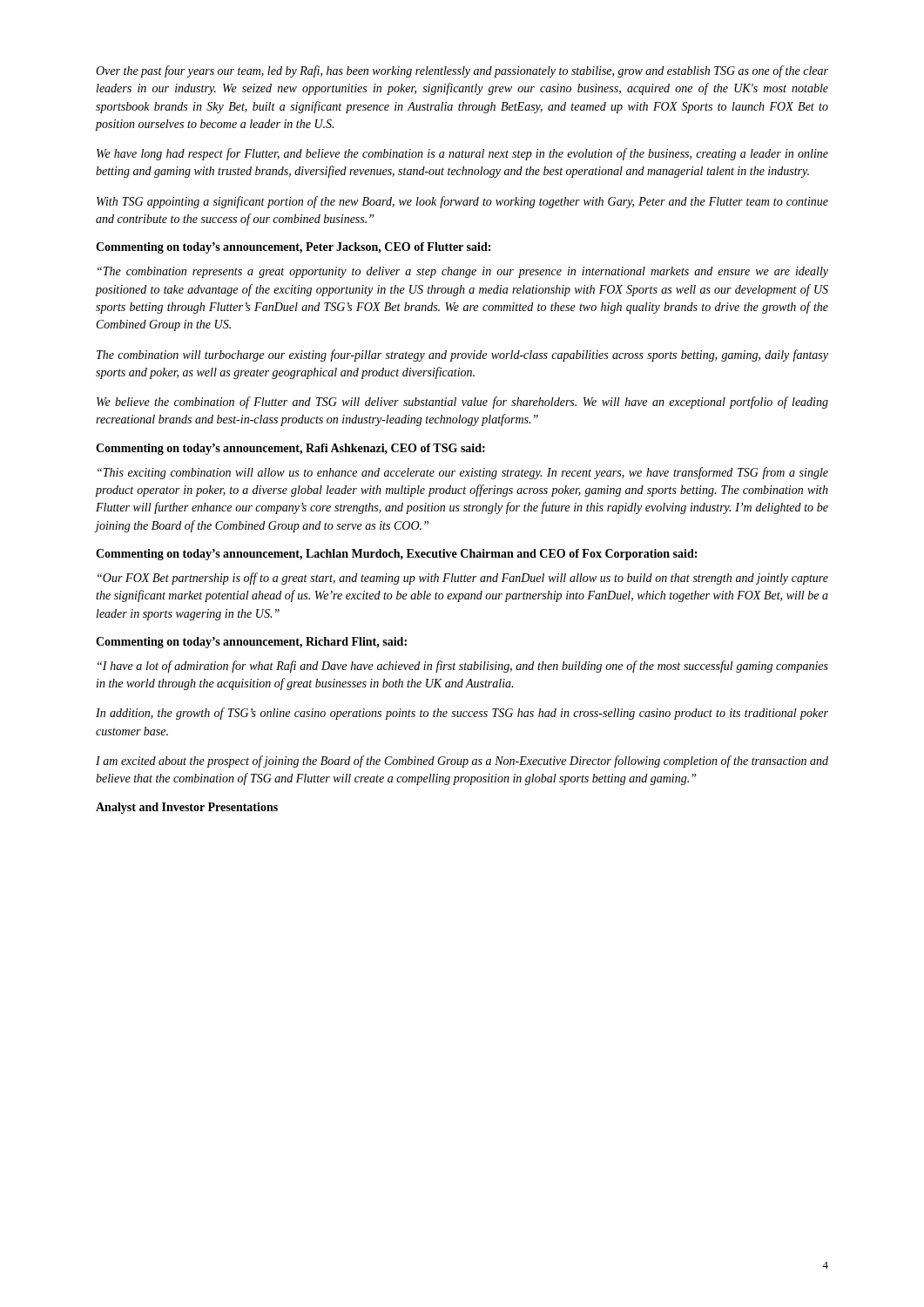924x1307 pixels.
Task: Select the text starting "We believe the combination of Flutter and"
Action: coord(462,411)
